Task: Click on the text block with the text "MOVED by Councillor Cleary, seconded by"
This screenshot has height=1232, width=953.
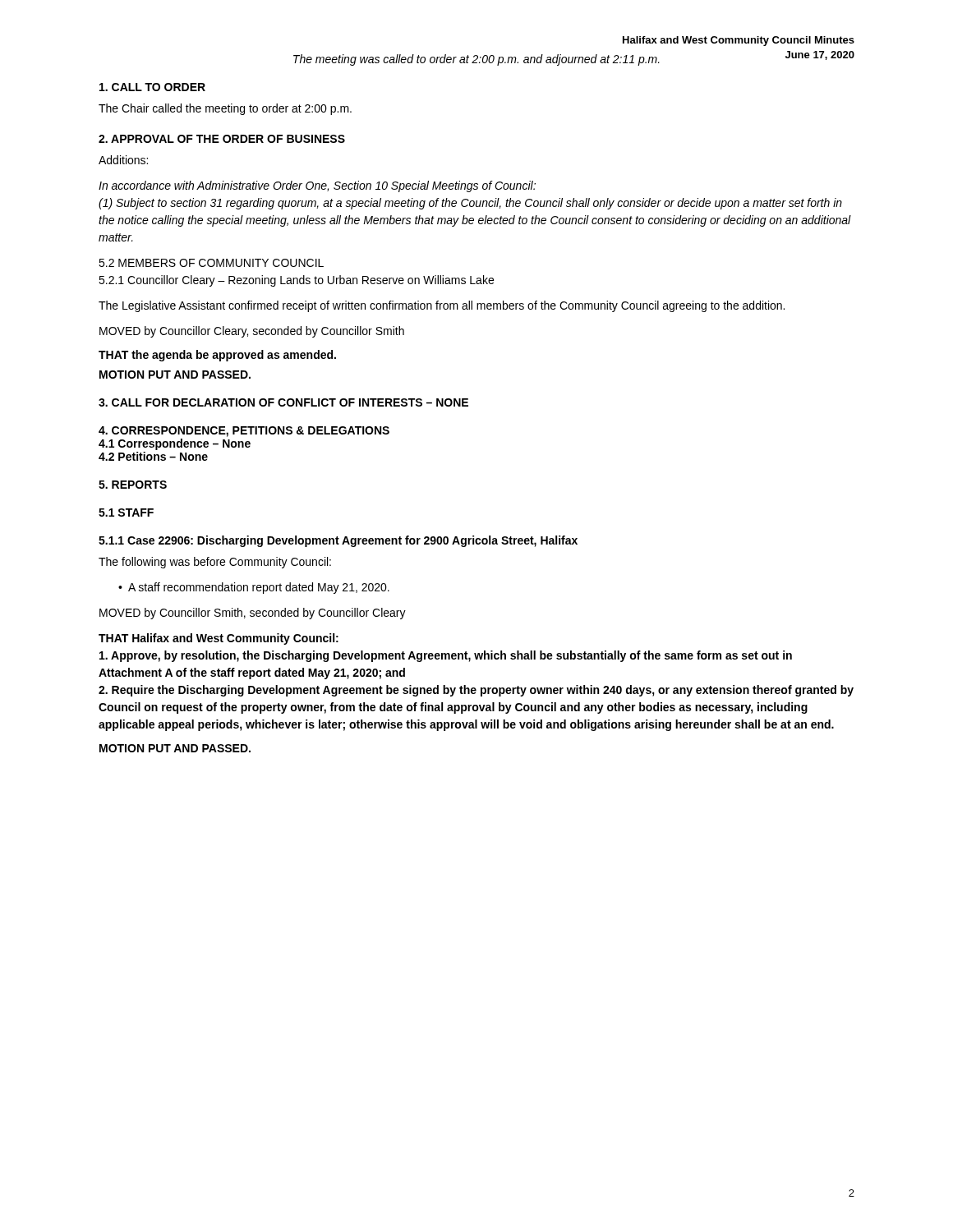Action: [252, 331]
